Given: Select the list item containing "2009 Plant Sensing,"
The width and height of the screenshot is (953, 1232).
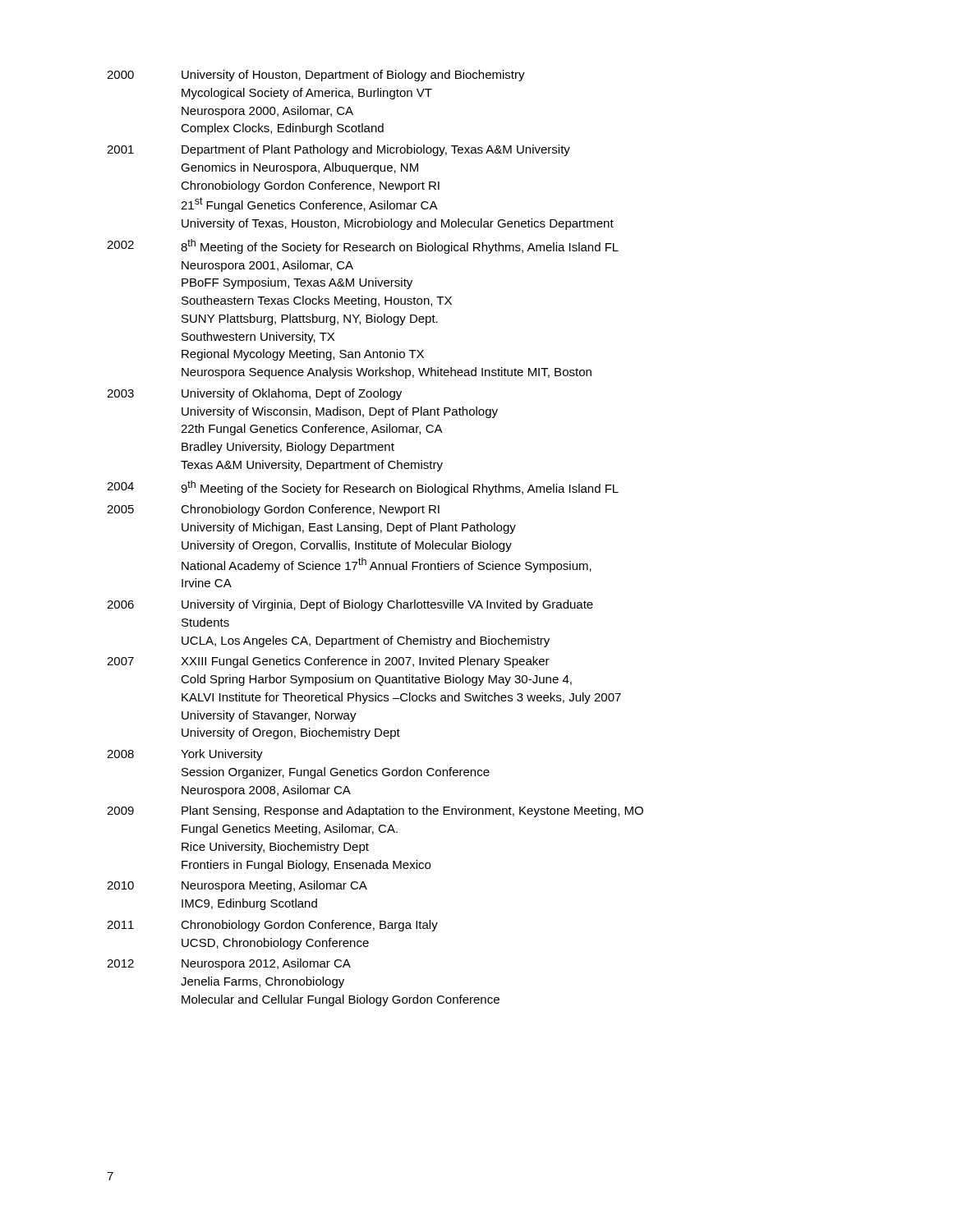Looking at the screenshot, I should pos(375,811).
